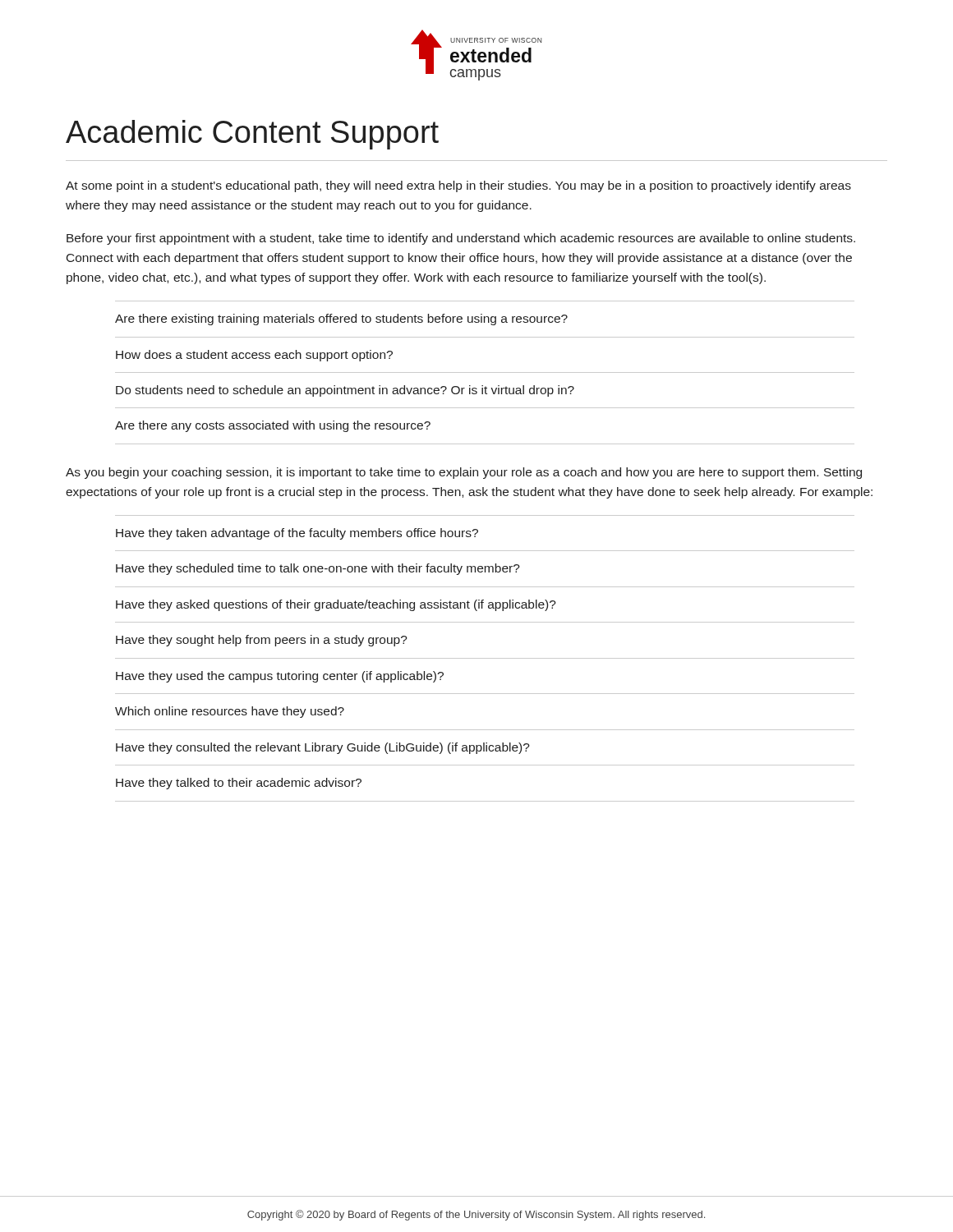
Task: Locate the list item with the text "How does a student access"
Action: 254,354
